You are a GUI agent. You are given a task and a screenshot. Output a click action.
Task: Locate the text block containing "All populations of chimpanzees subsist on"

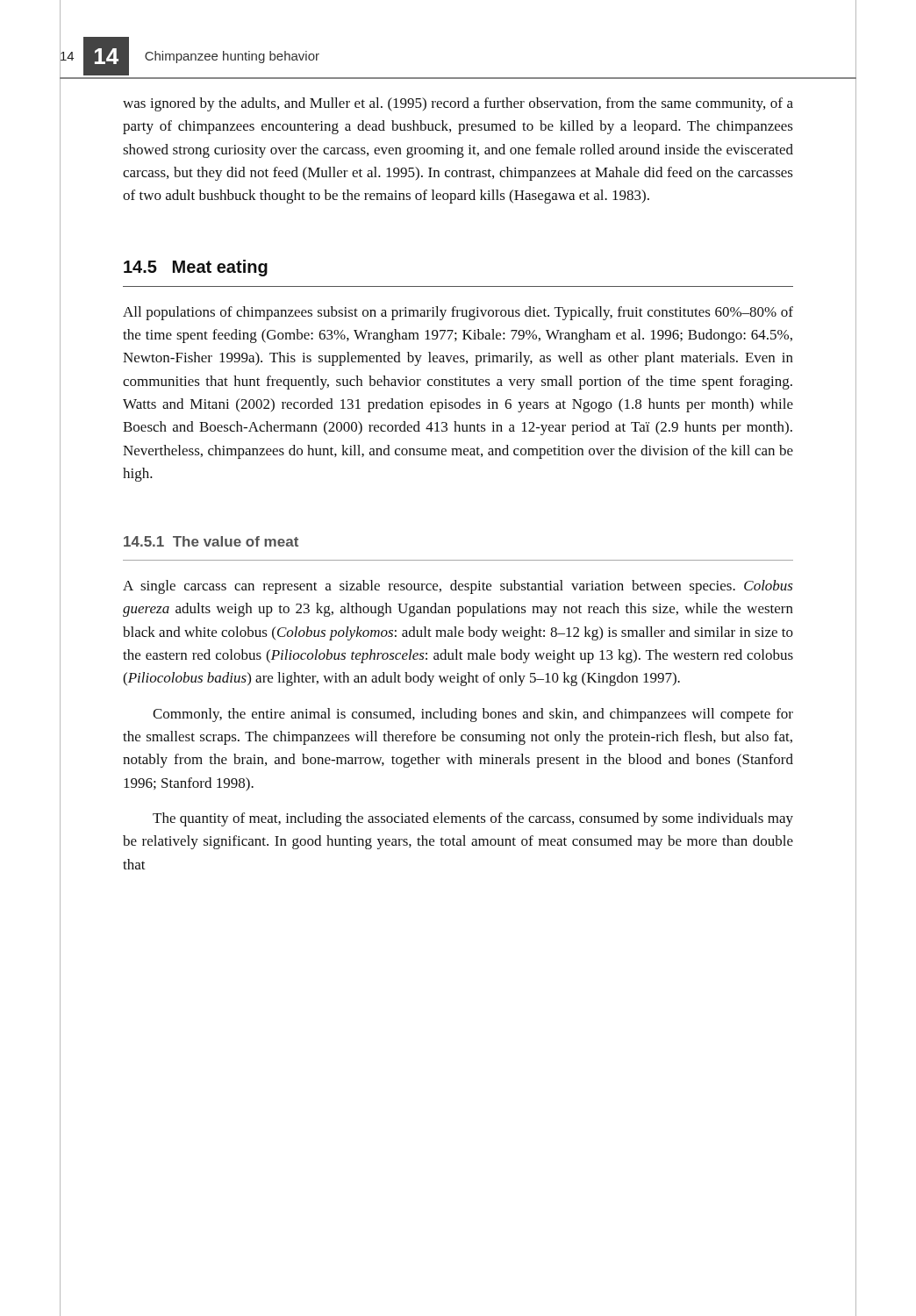(458, 393)
